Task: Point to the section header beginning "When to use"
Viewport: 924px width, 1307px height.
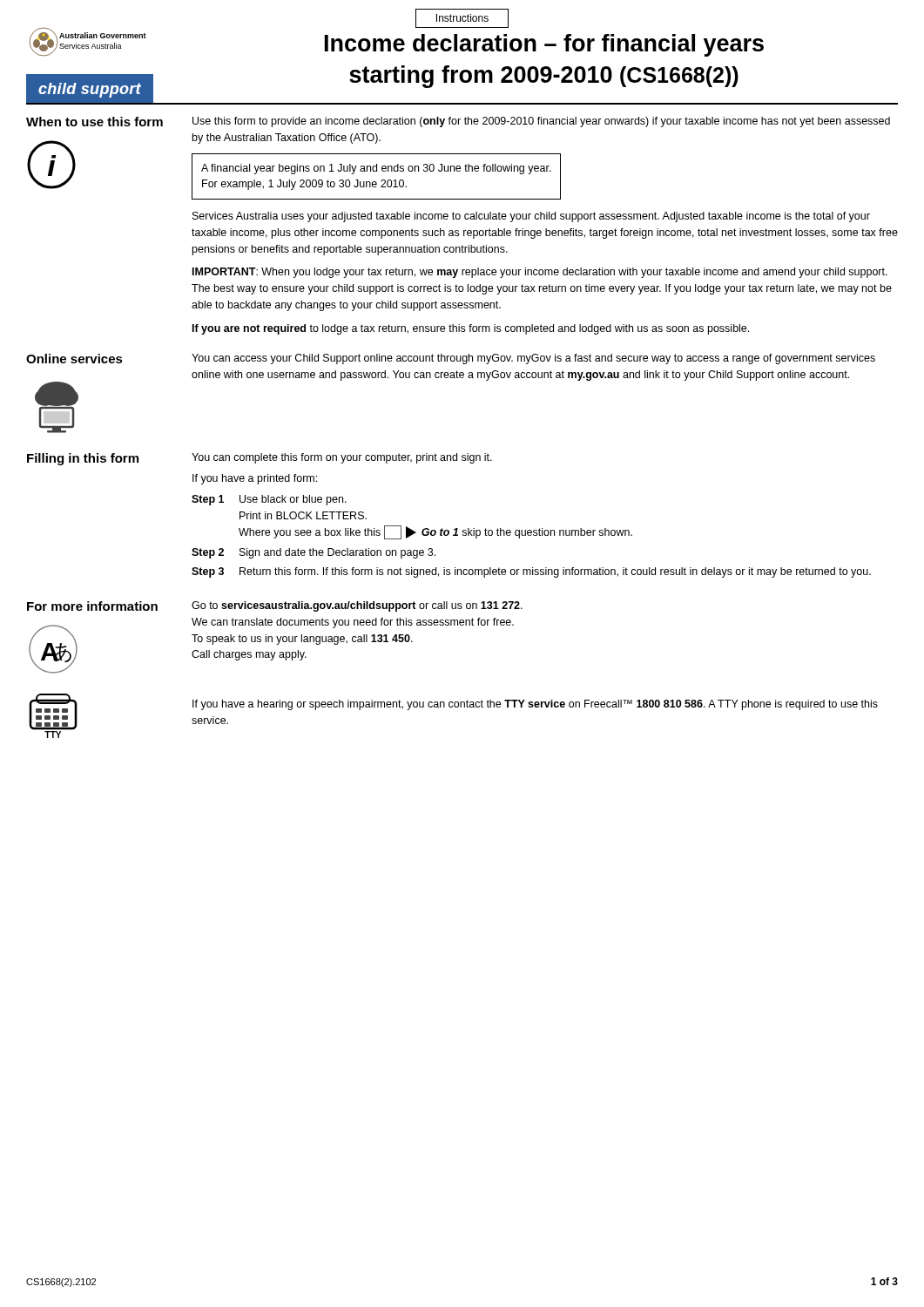Action: 95,122
